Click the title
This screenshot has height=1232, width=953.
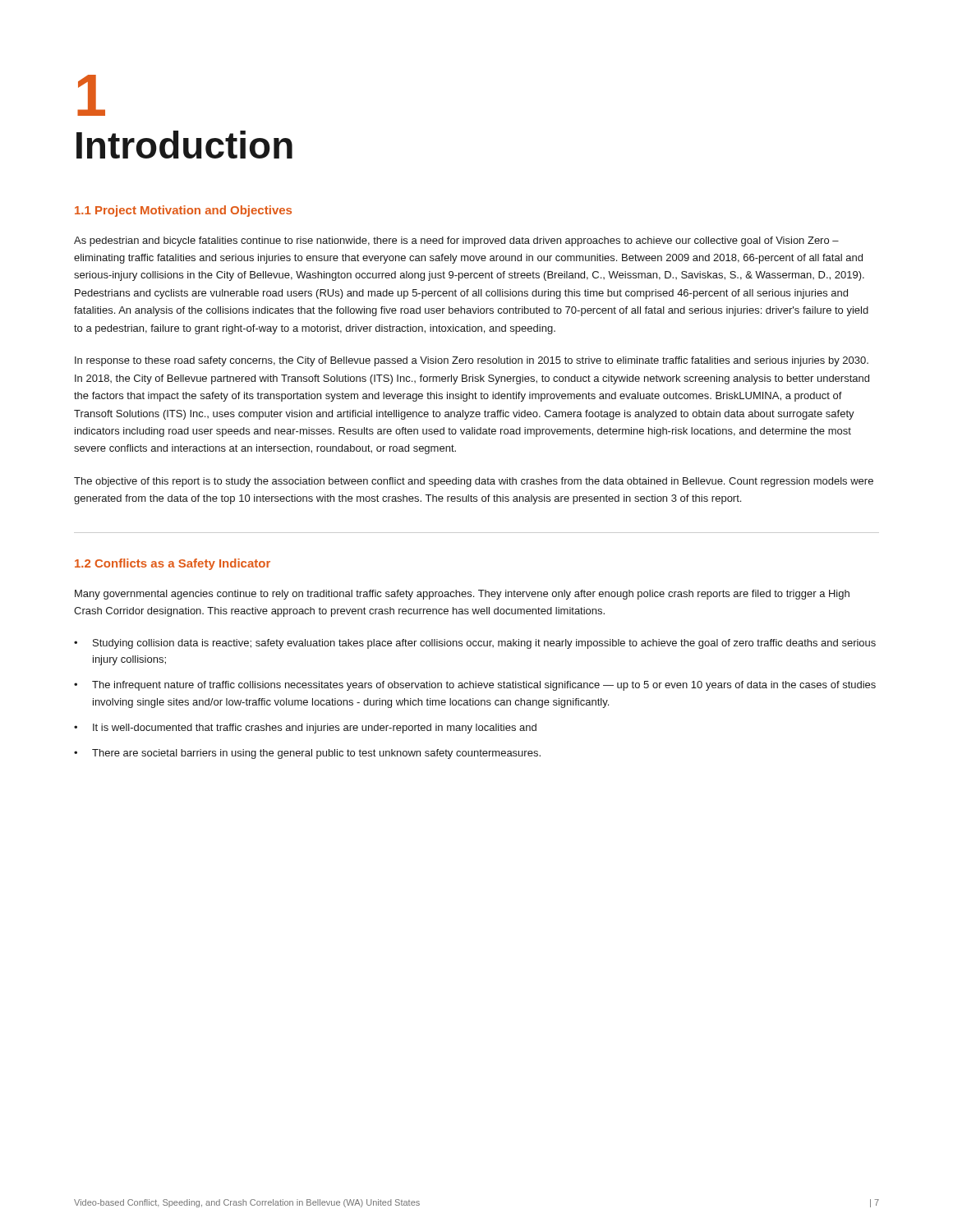pyautogui.click(x=476, y=116)
